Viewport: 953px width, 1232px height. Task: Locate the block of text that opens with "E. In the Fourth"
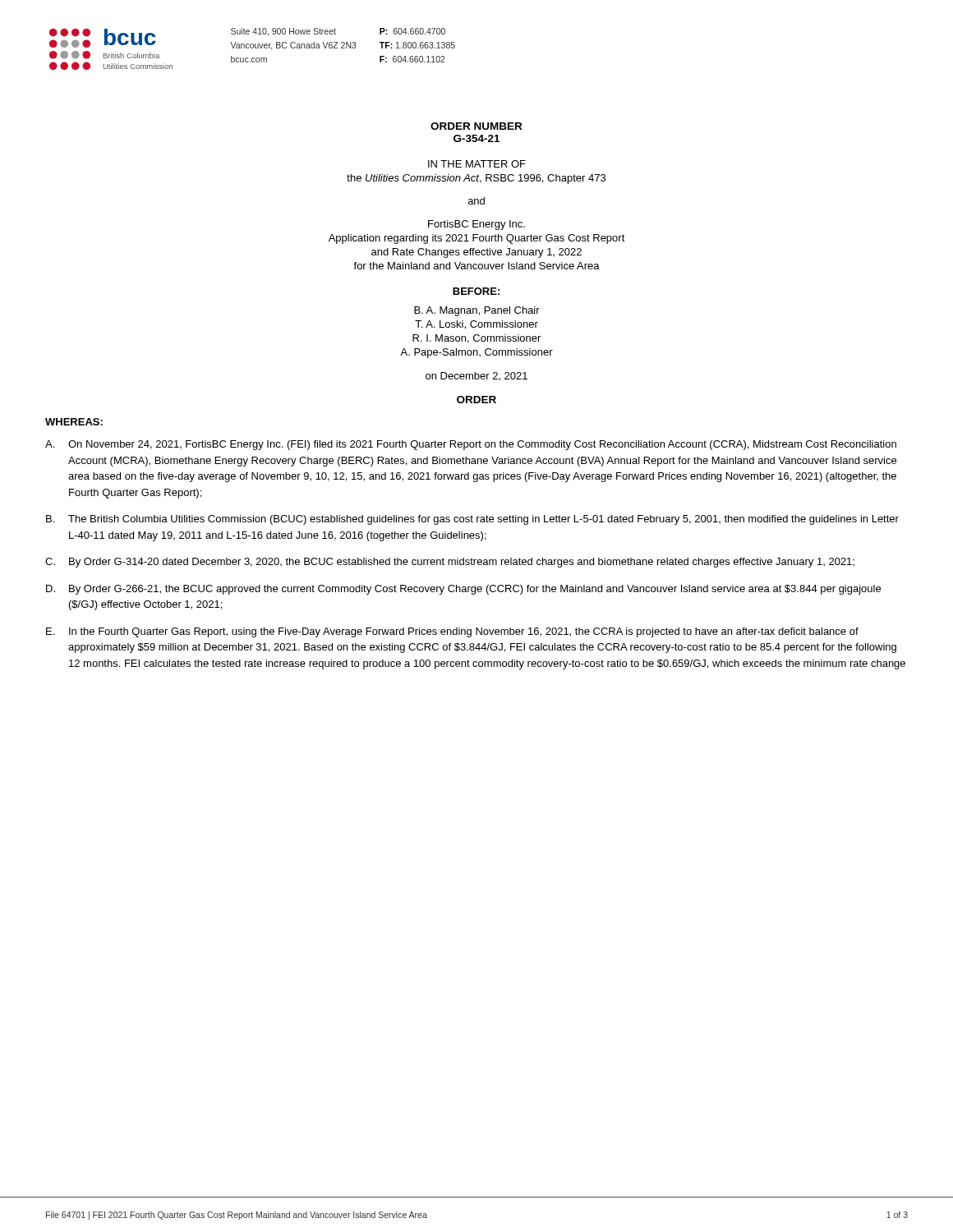point(476,647)
